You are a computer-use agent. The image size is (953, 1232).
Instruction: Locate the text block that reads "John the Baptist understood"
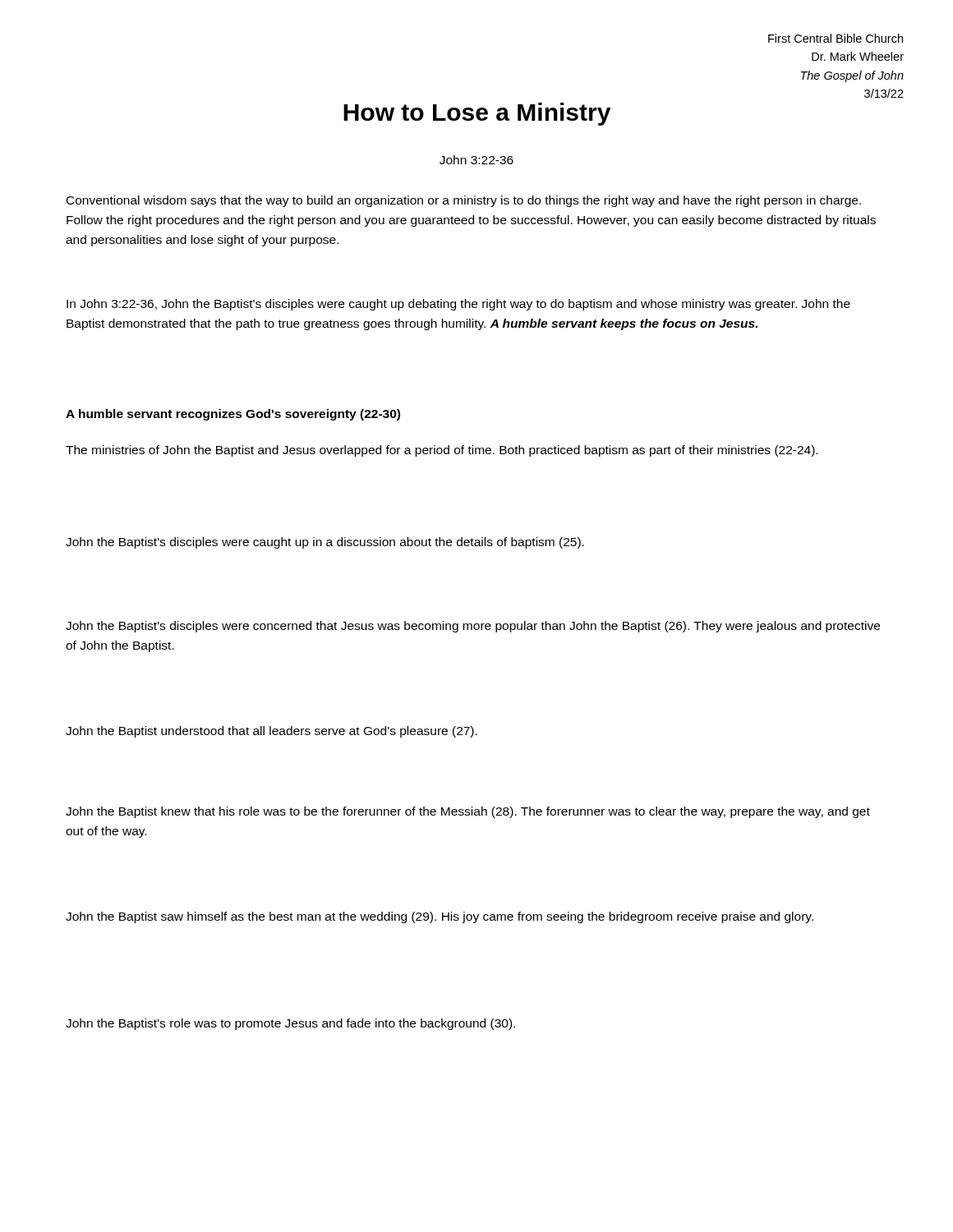coord(272,731)
